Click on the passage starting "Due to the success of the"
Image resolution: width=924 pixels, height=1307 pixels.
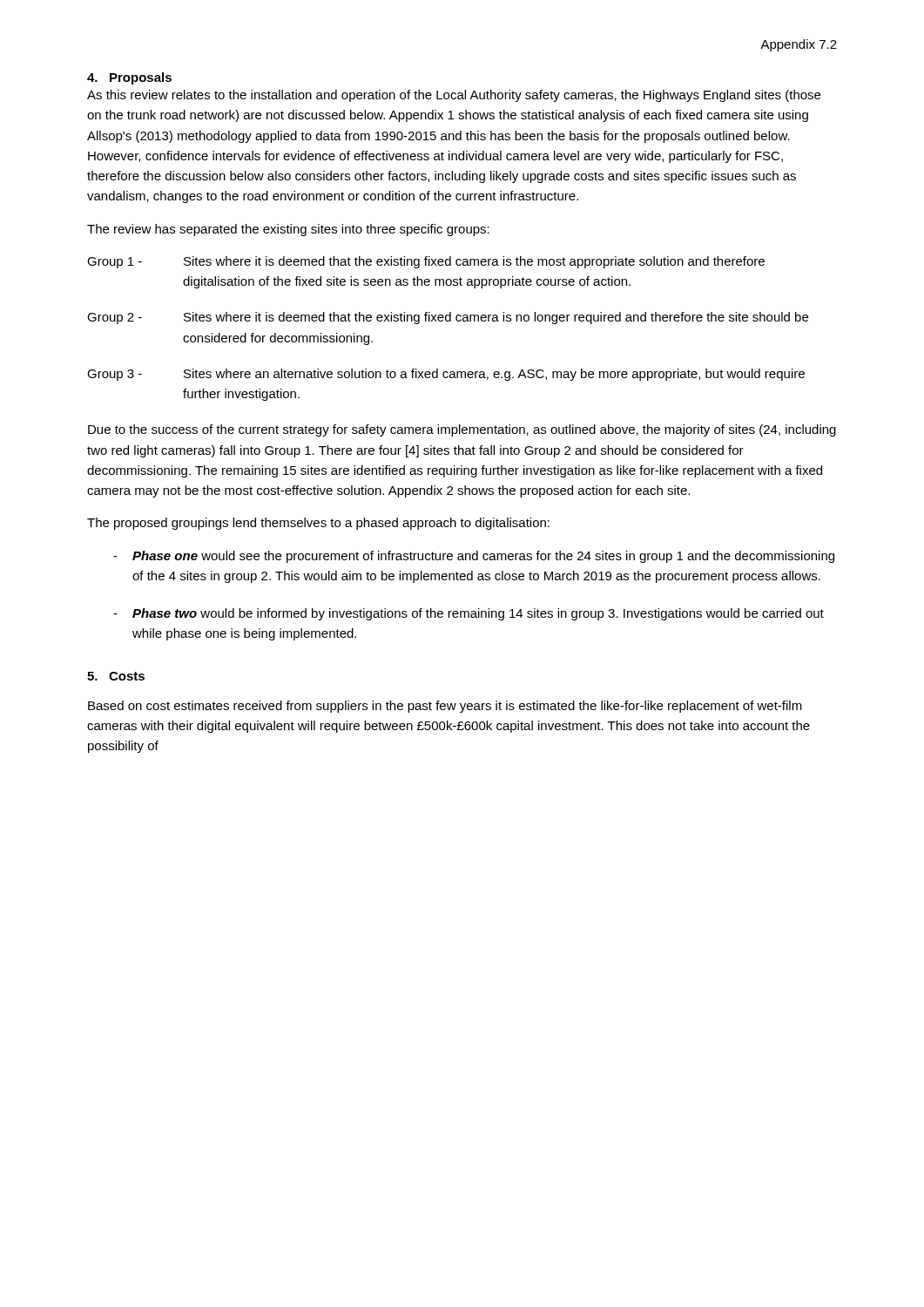pos(462,460)
